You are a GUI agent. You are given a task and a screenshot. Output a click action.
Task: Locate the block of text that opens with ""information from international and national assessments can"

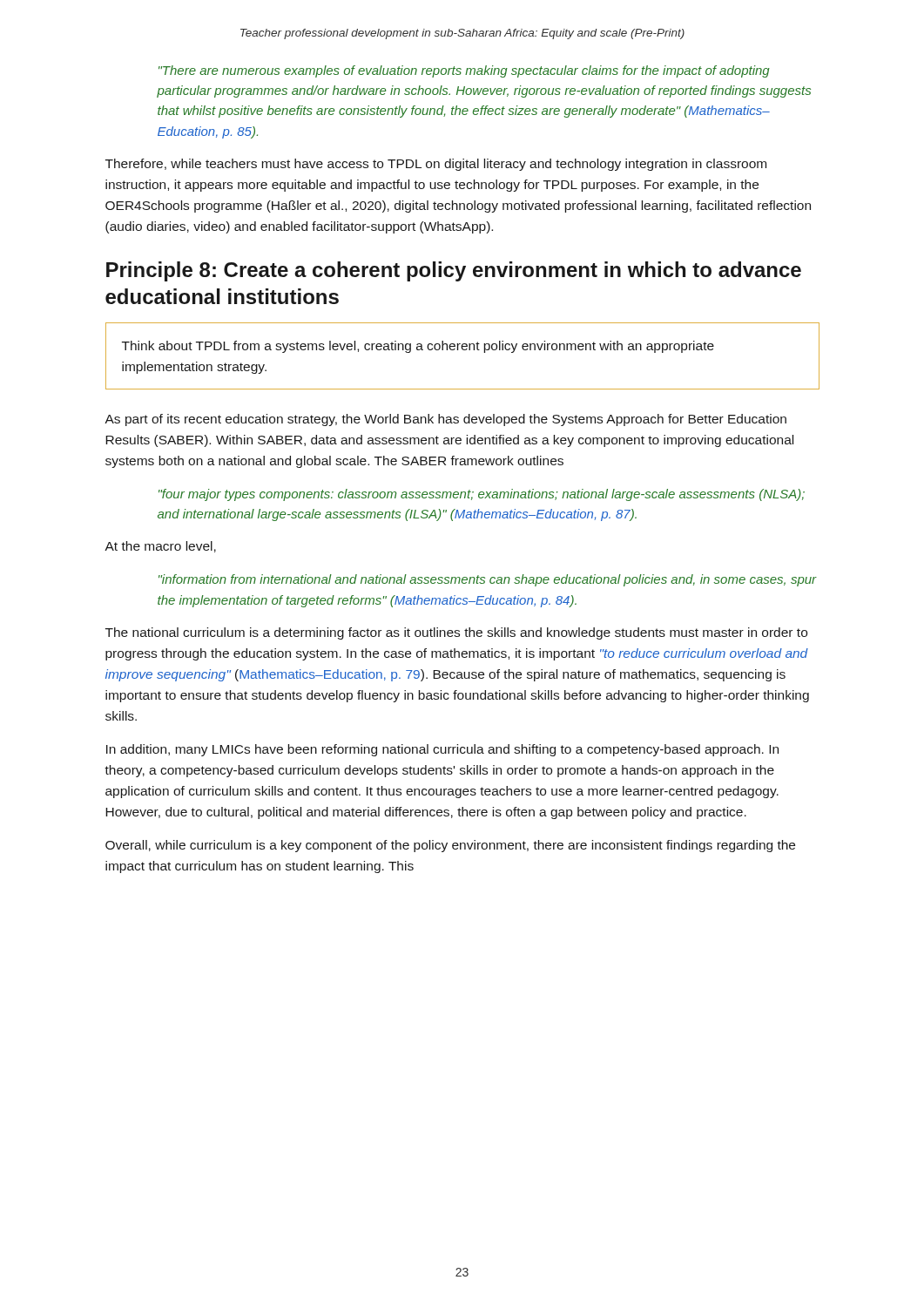click(x=487, y=589)
